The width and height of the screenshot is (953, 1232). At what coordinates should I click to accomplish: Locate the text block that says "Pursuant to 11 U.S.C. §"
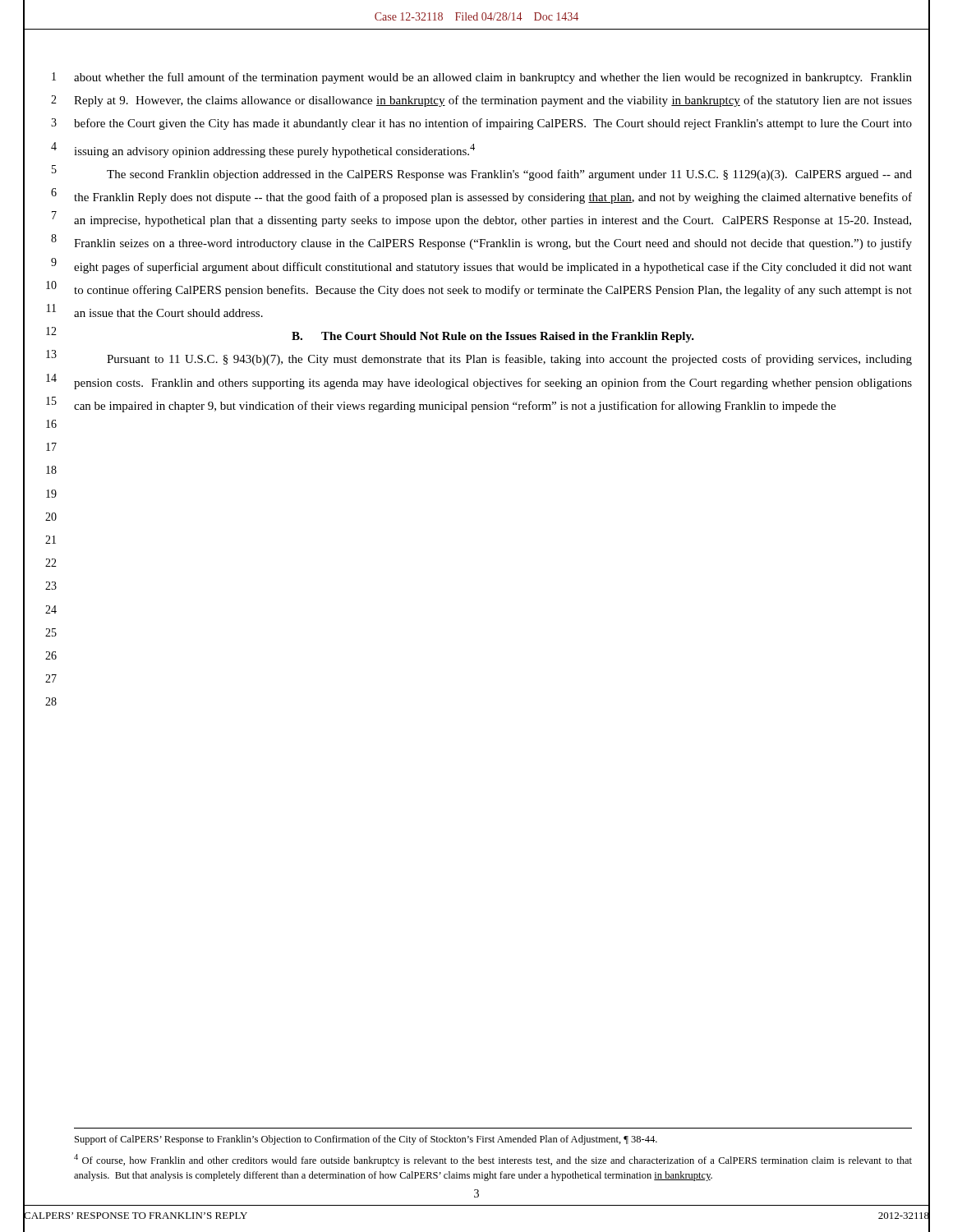pos(493,383)
